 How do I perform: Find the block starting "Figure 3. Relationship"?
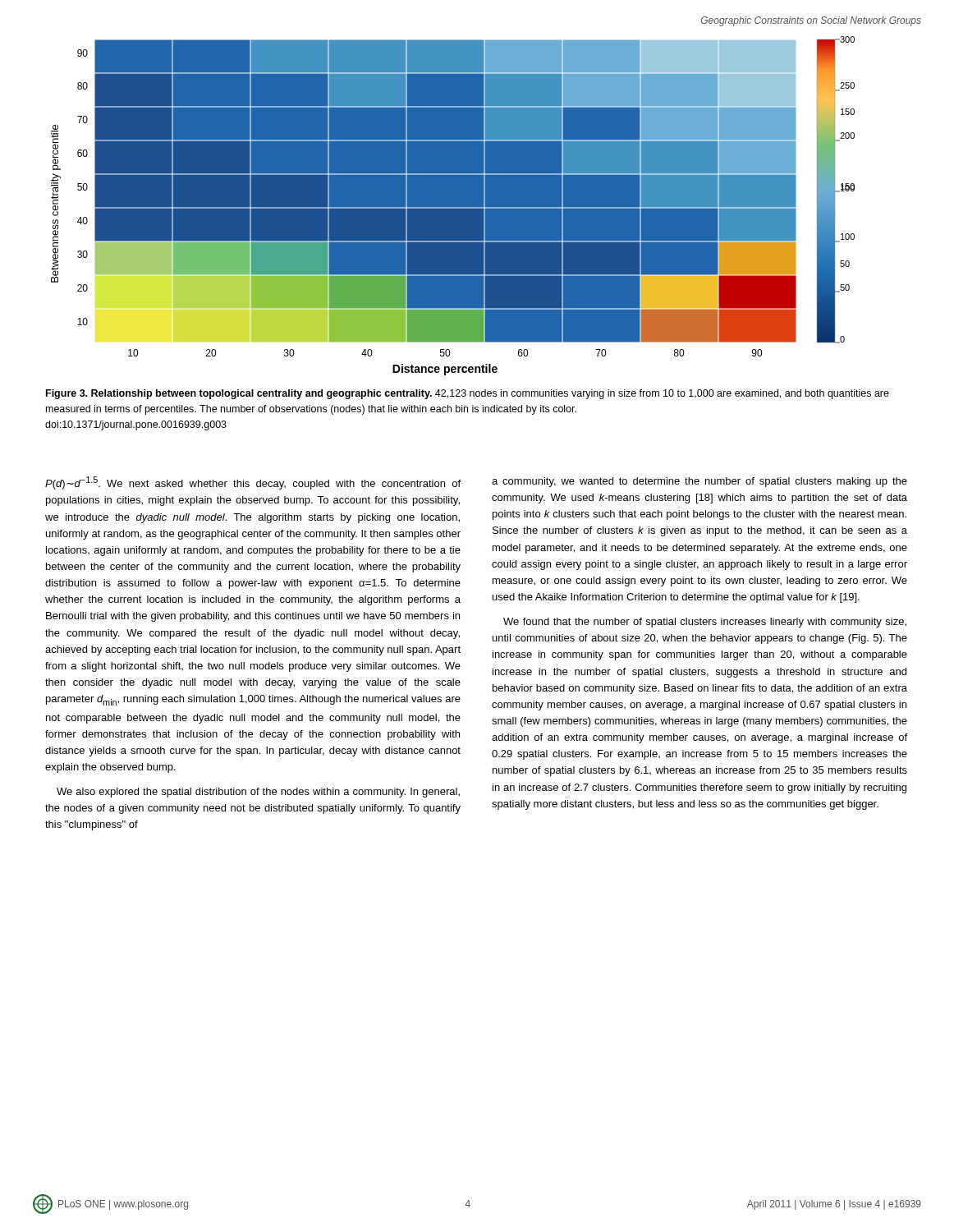pos(467,409)
